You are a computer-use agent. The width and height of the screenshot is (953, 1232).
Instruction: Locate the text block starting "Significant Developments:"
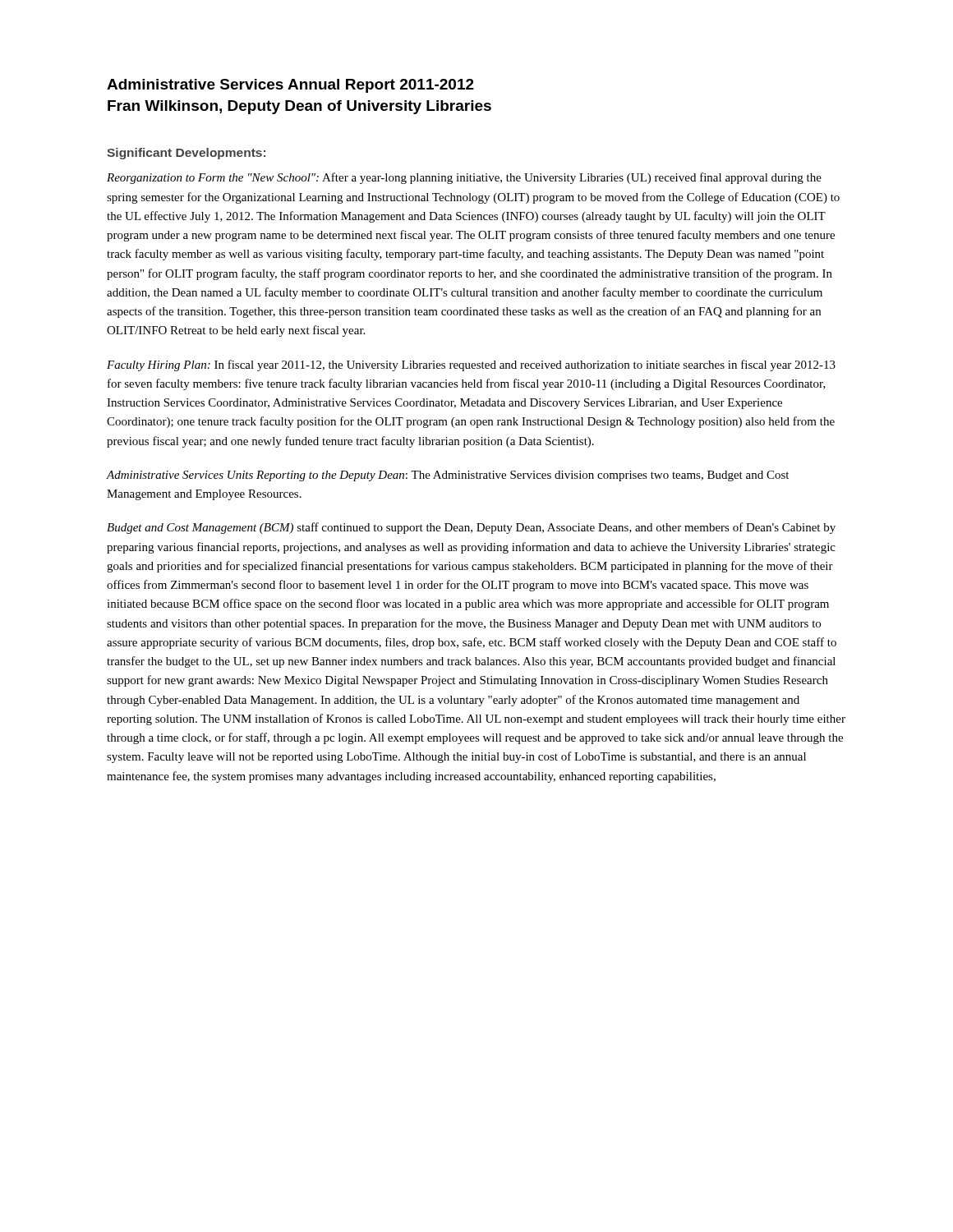pyautogui.click(x=187, y=153)
